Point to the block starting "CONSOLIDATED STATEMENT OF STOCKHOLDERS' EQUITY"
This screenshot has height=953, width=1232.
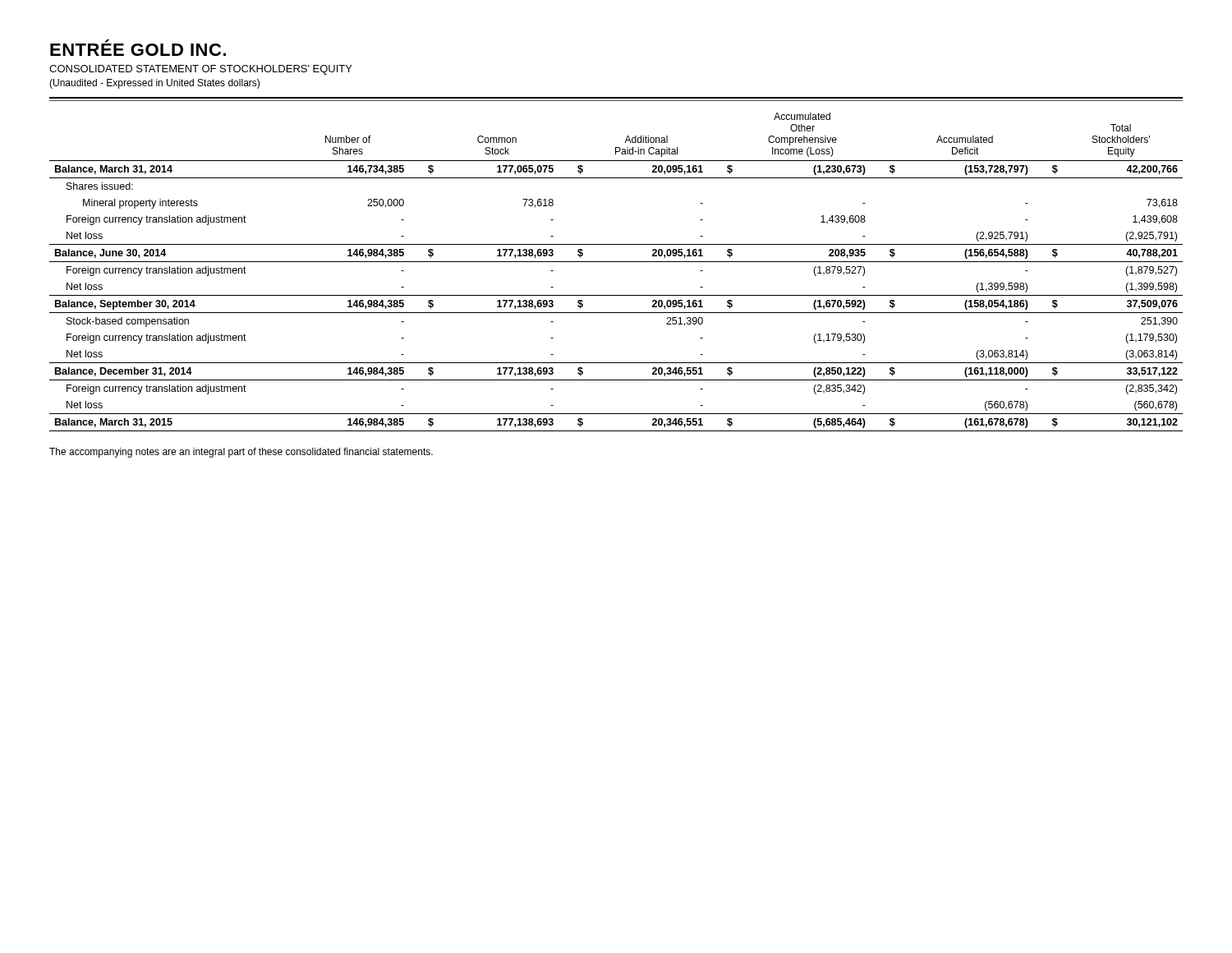tap(201, 69)
